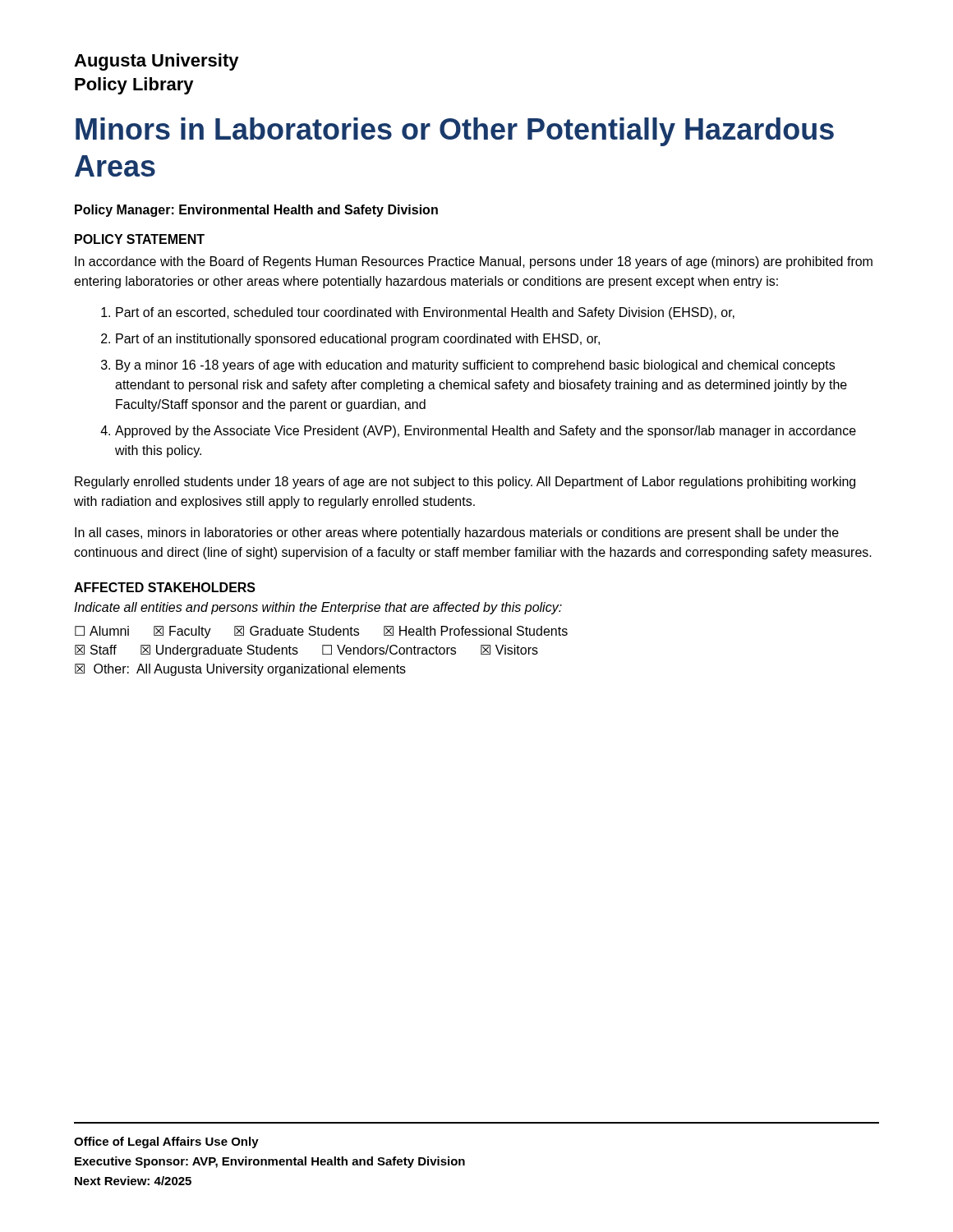Select the text starting "Part of an escorted,"
Screen dimensions: 1232x953
(425, 313)
